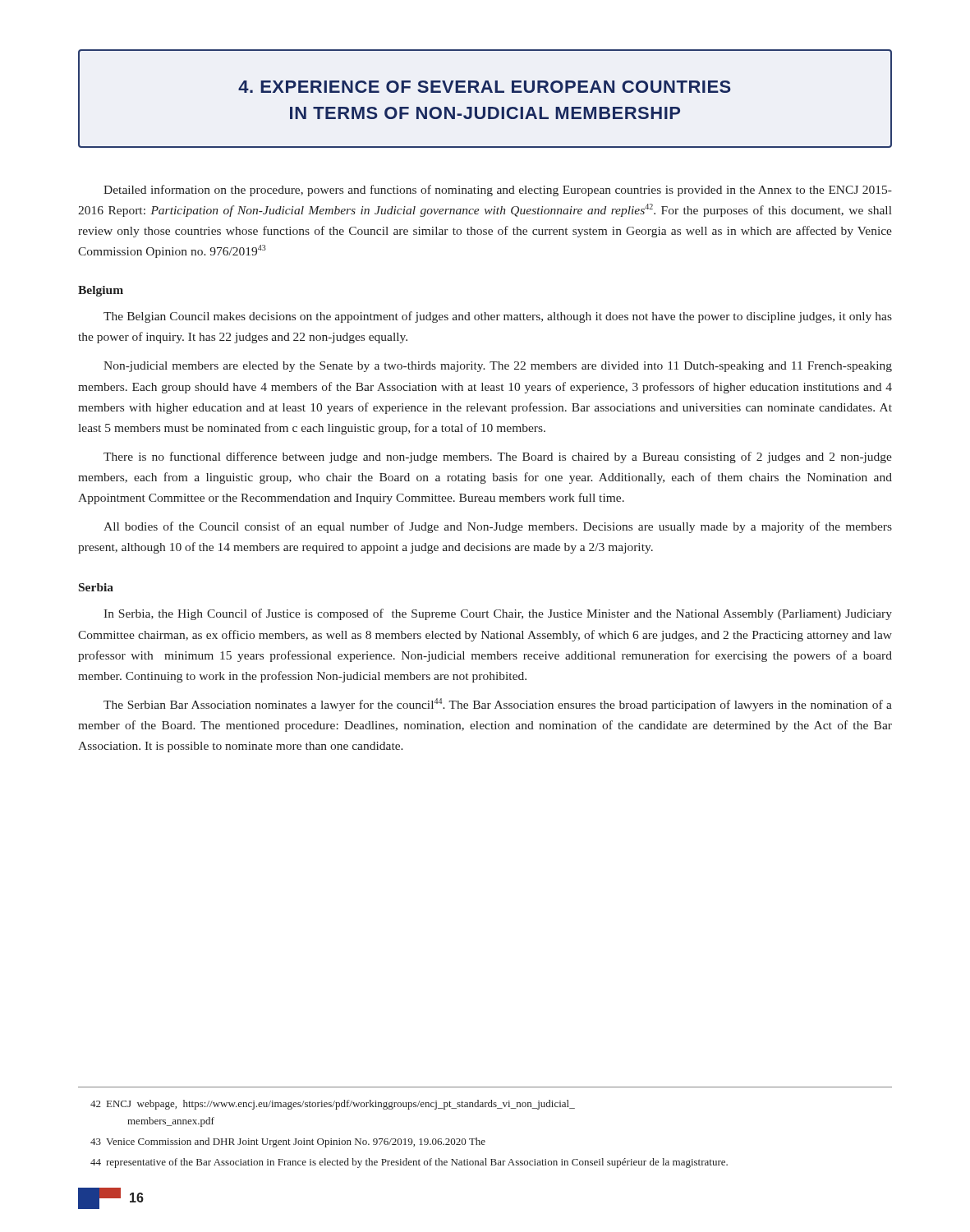Find the text starting "All bodies of the Council"
This screenshot has width=970, height=1232.
[485, 537]
